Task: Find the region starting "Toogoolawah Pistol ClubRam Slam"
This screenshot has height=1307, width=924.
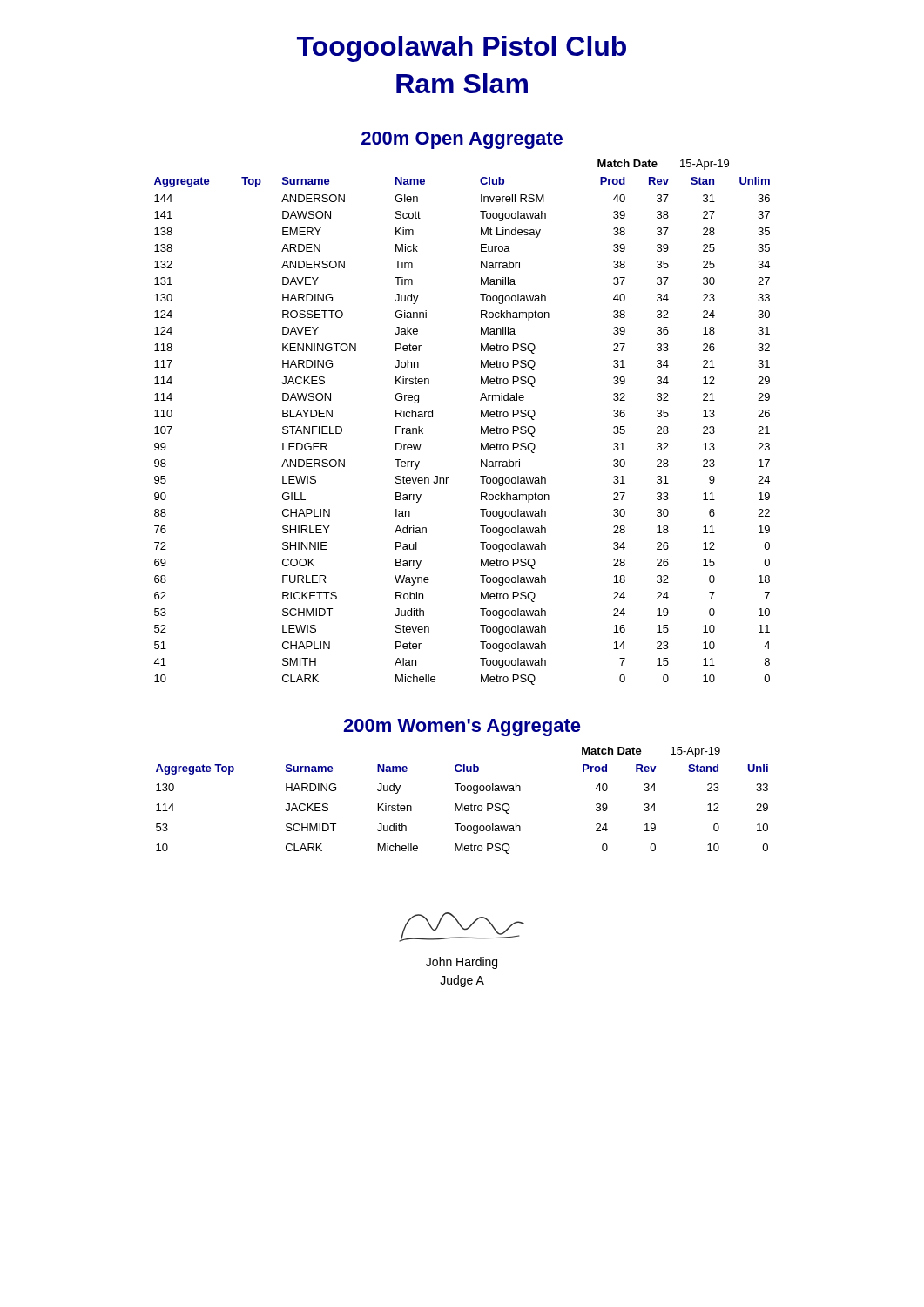Action: pyautogui.click(x=462, y=65)
